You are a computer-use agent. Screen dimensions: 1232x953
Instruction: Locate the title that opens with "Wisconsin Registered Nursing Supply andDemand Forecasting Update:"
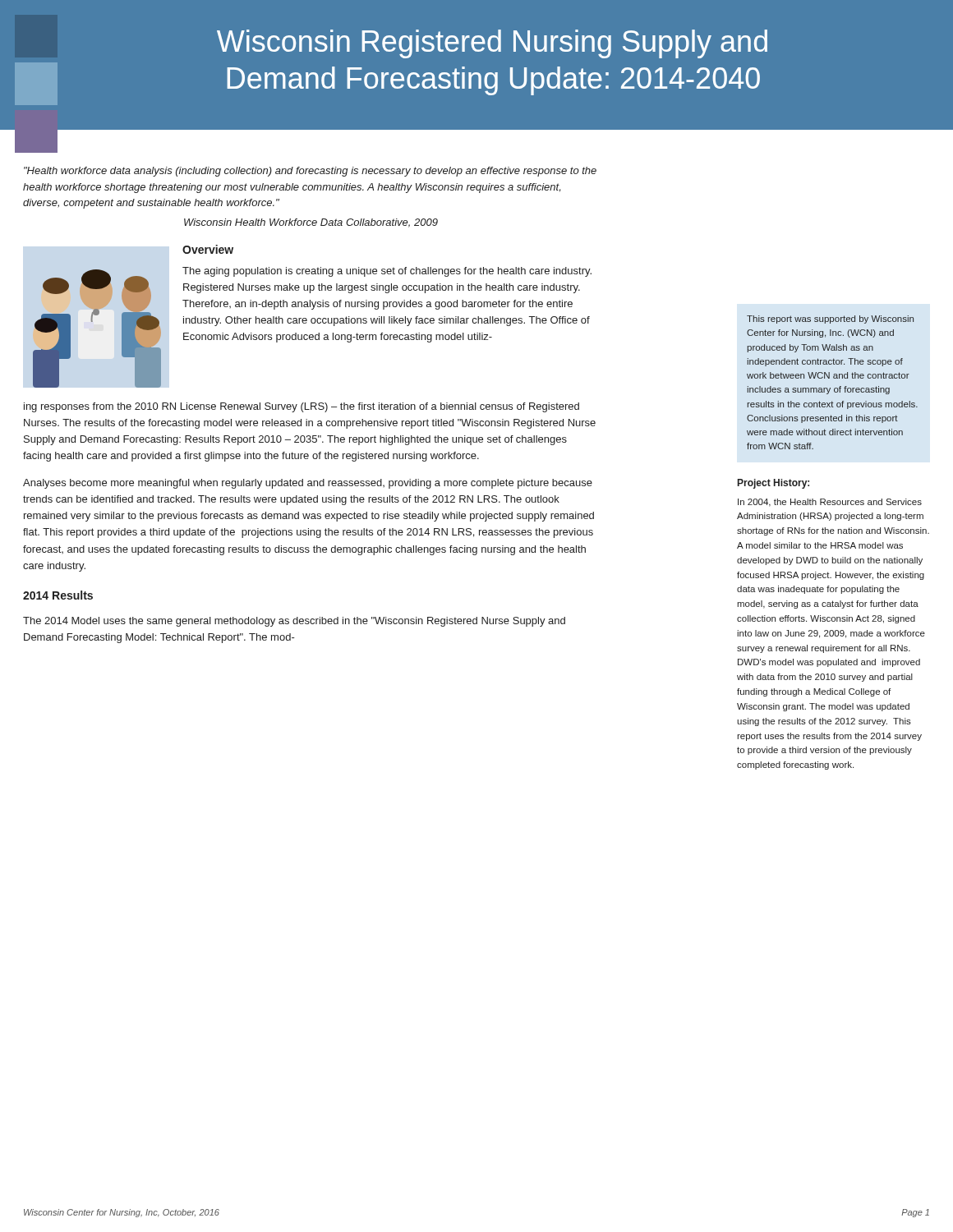[x=493, y=60]
